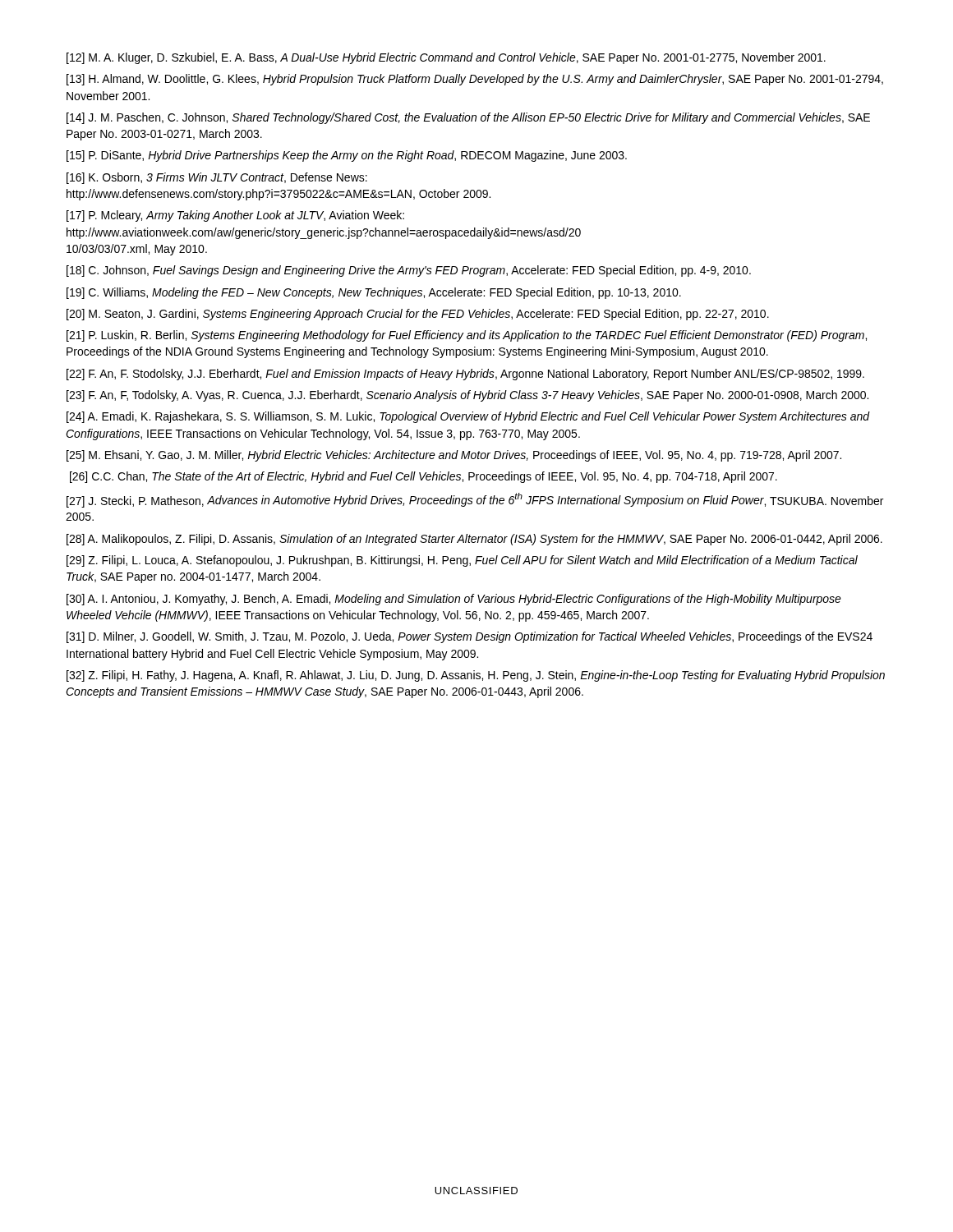
Task: Point to the passage starting "[17] P. Mcleary, Army Taking Another"
Action: click(x=323, y=232)
